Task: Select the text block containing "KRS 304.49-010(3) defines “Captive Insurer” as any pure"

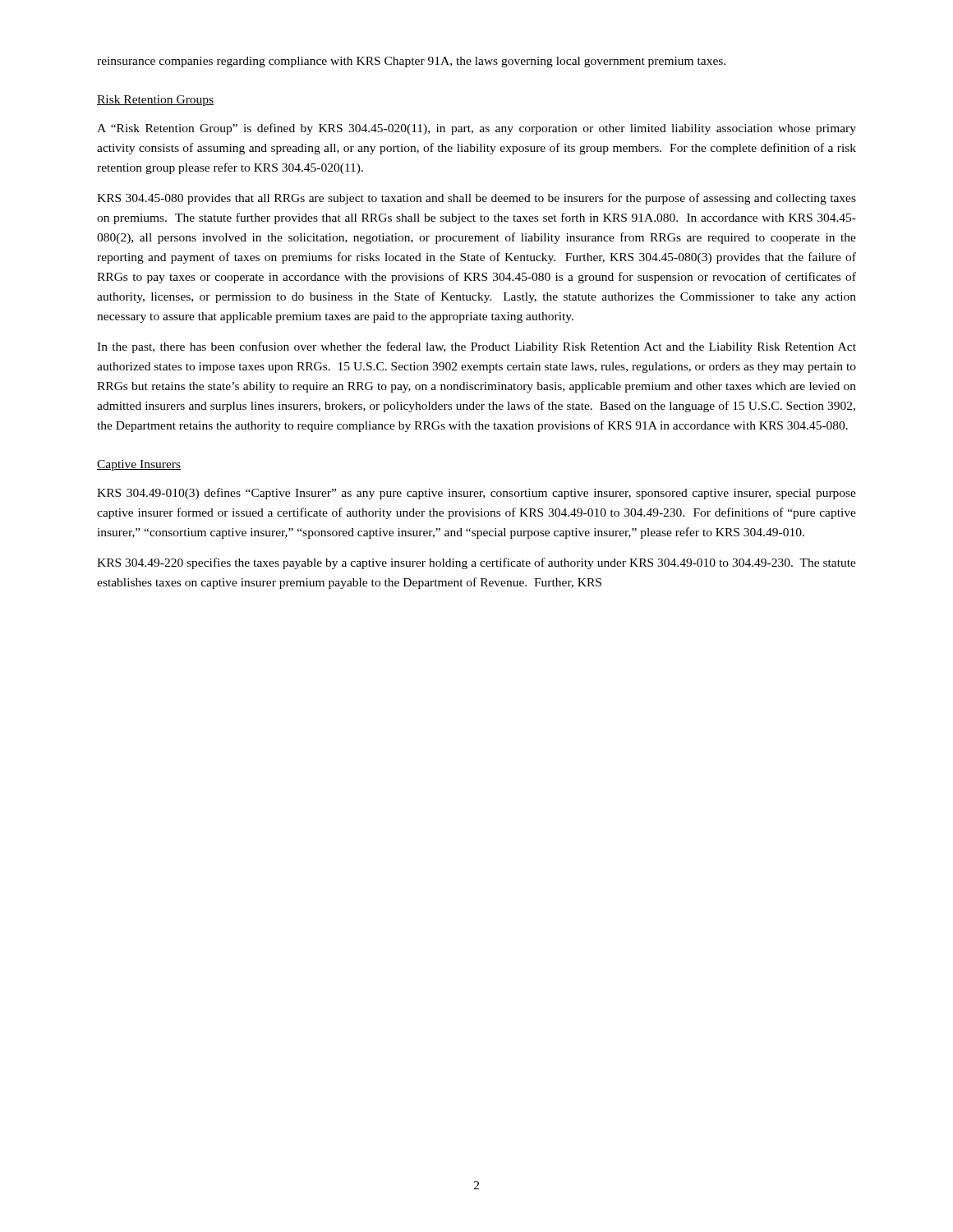Action: point(476,513)
